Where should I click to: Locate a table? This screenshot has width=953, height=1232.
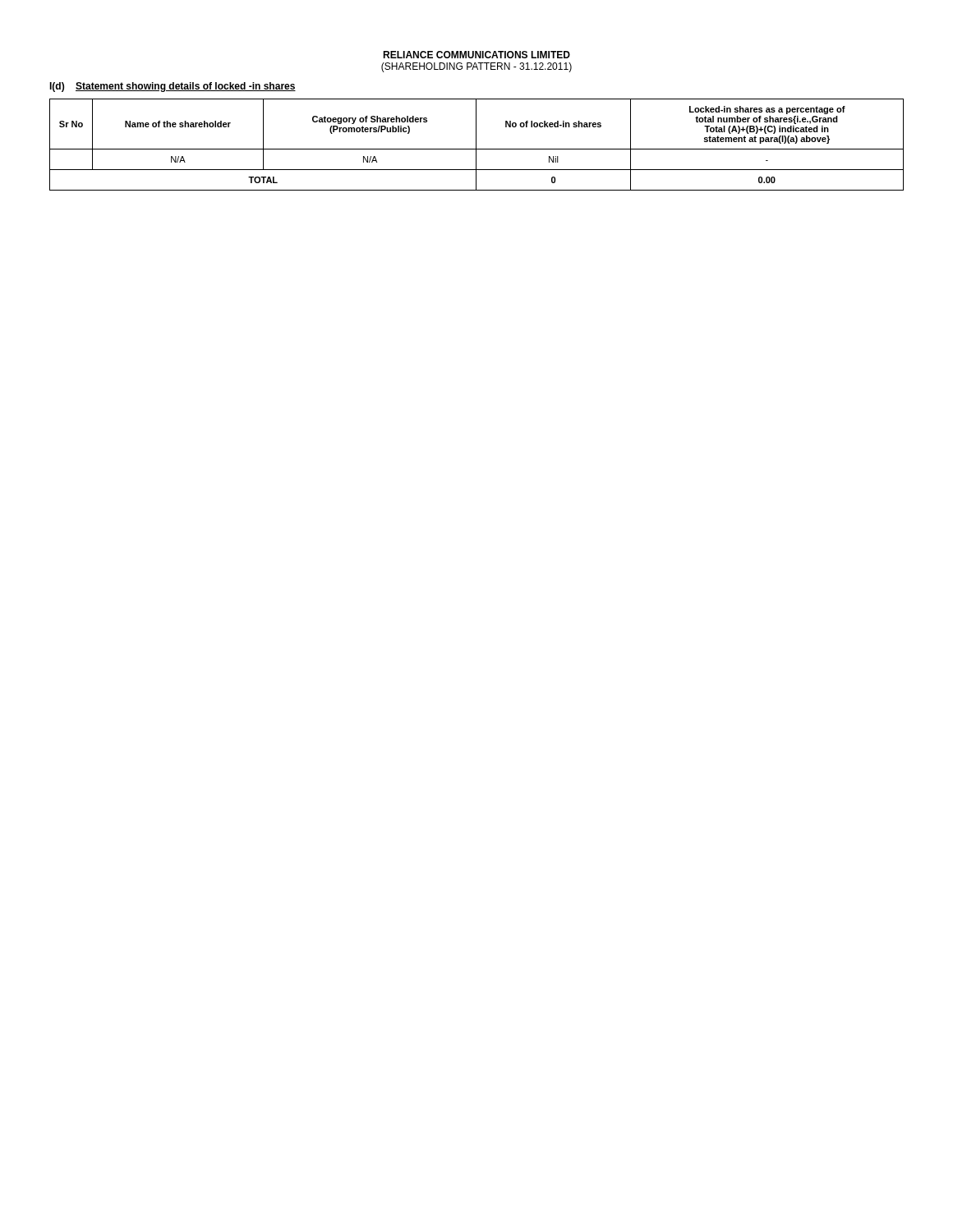476,145
